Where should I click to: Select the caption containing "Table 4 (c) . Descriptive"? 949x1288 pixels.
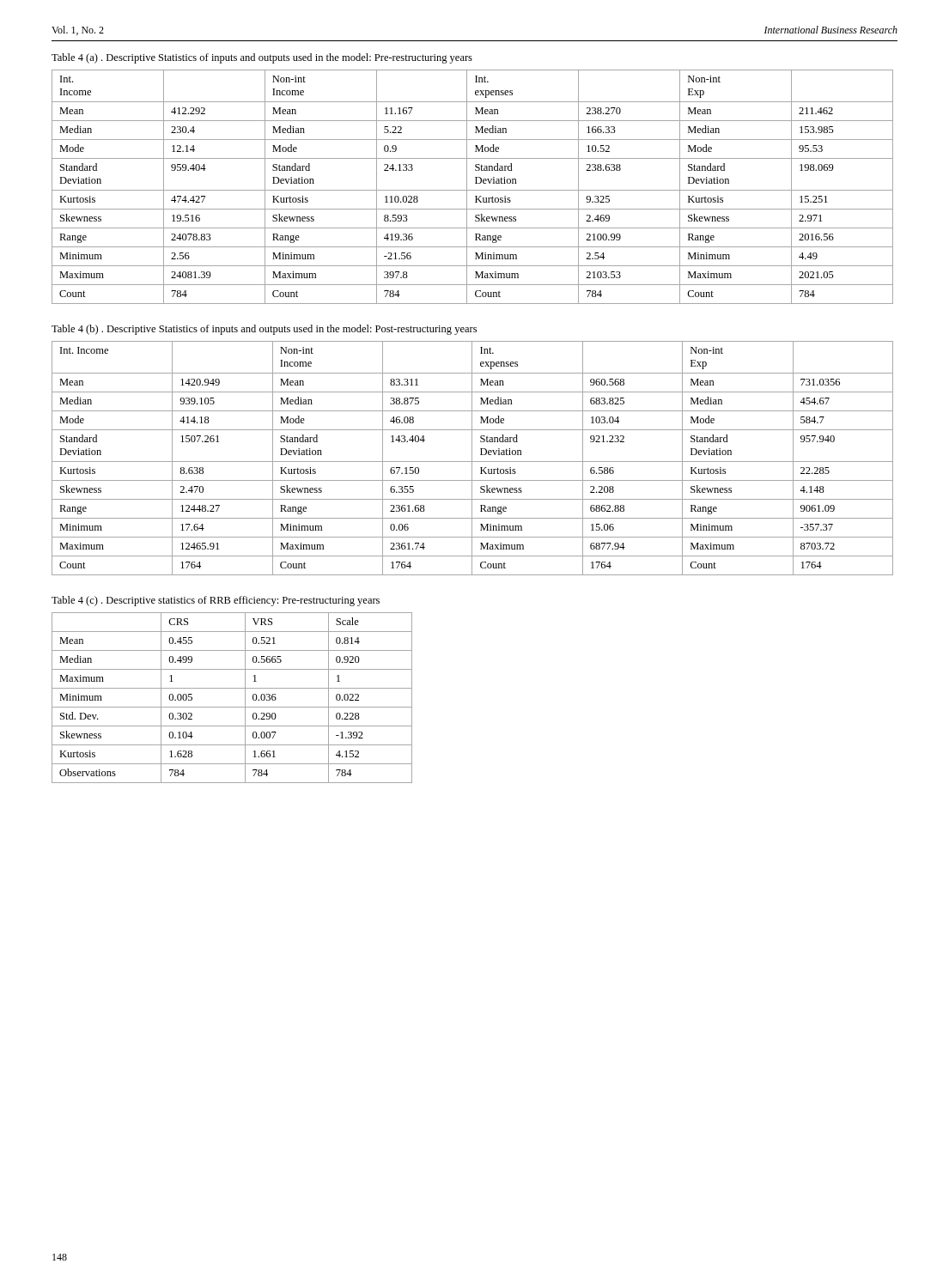coord(216,600)
